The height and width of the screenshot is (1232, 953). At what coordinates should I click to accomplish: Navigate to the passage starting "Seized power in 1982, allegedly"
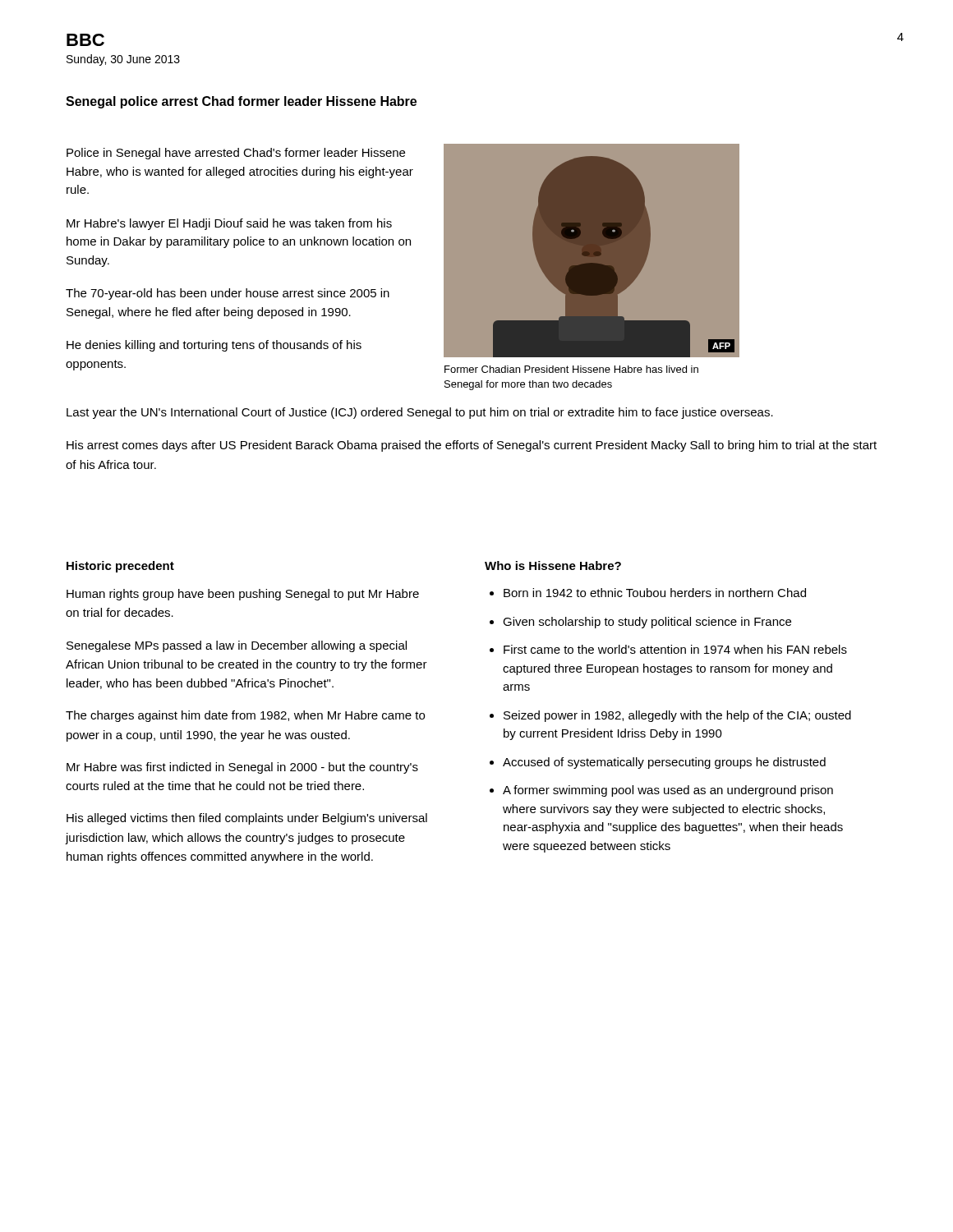click(x=677, y=724)
